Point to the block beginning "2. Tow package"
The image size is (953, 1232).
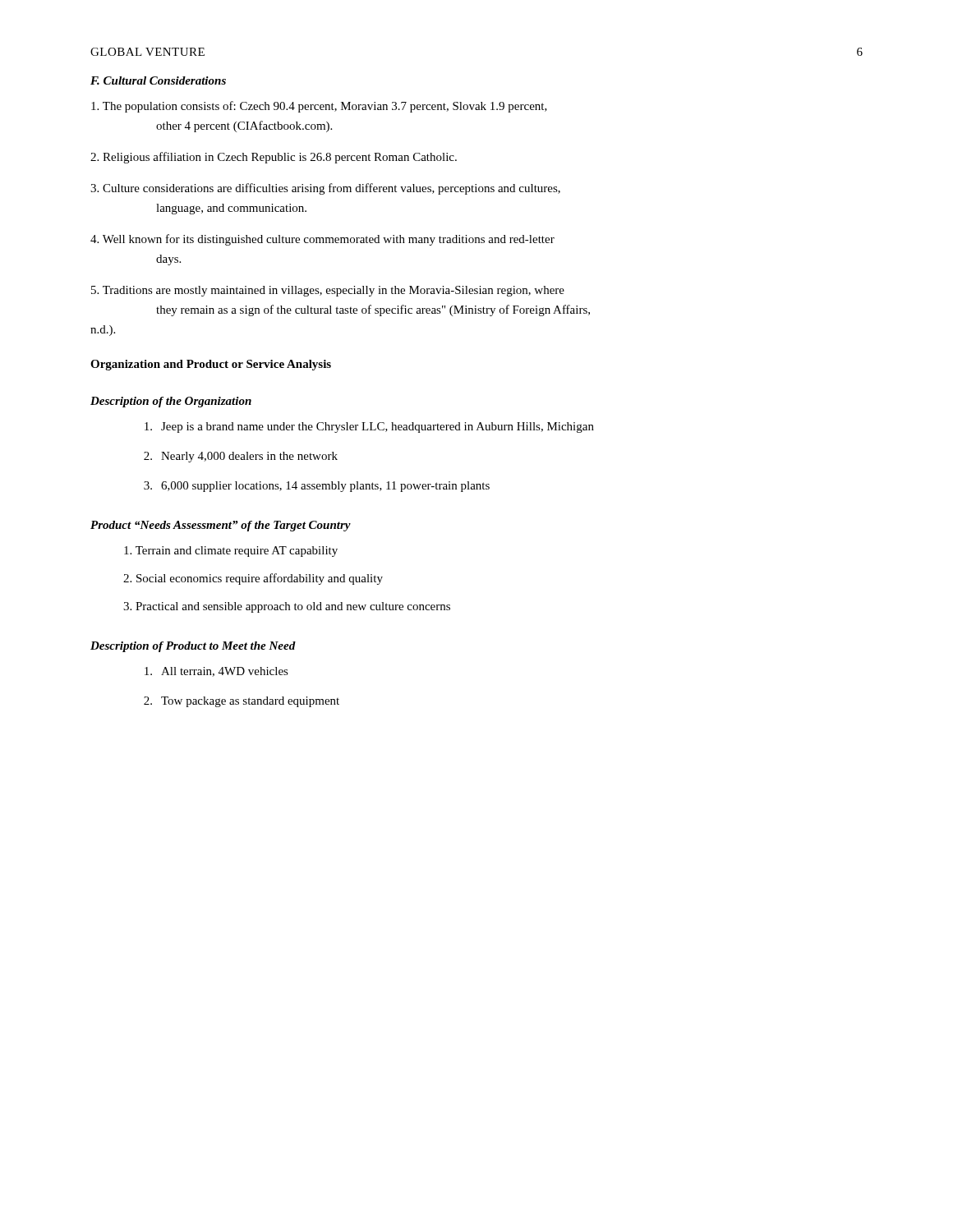(x=242, y=702)
